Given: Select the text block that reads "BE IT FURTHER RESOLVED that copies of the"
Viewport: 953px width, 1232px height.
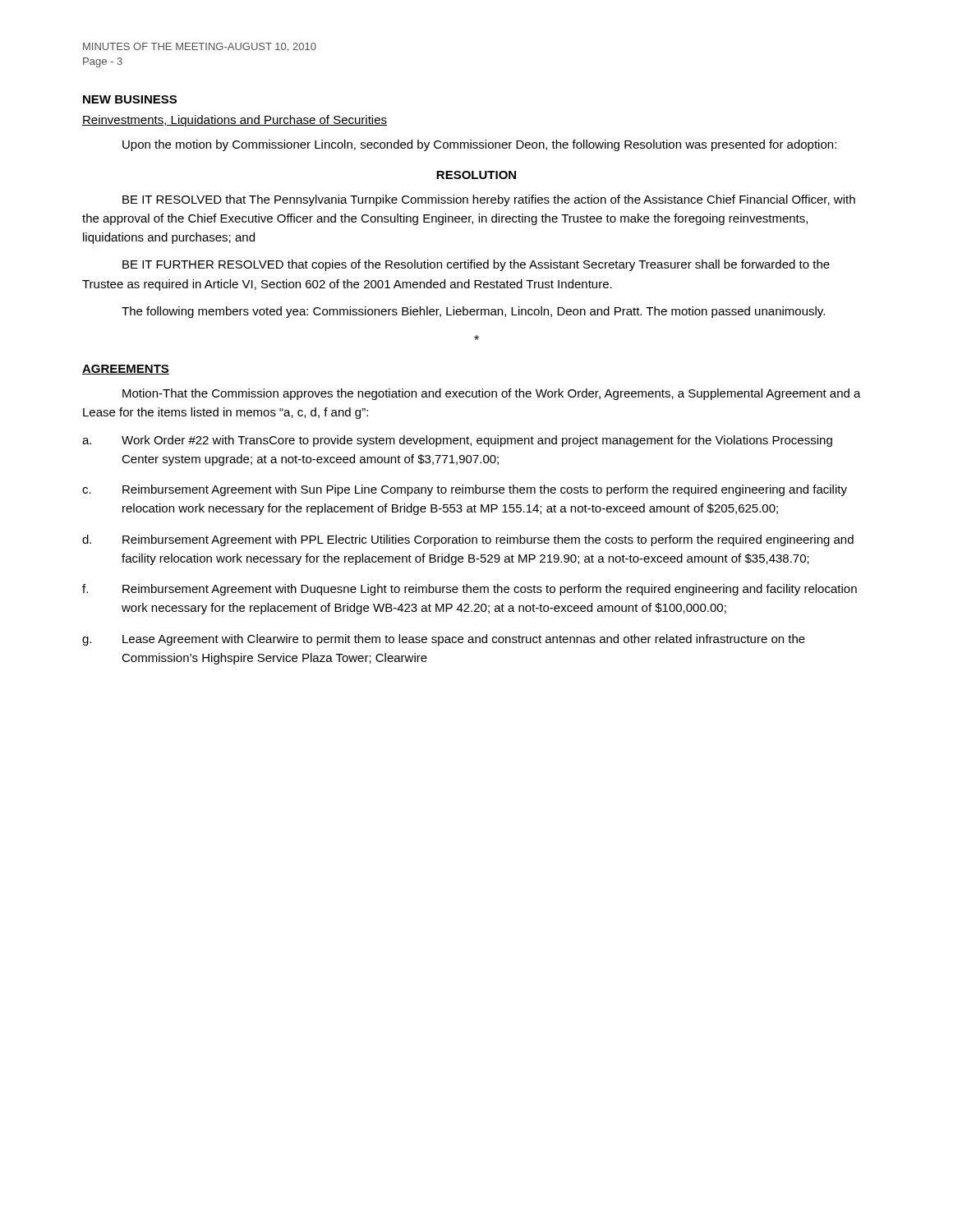Looking at the screenshot, I should pos(476,274).
